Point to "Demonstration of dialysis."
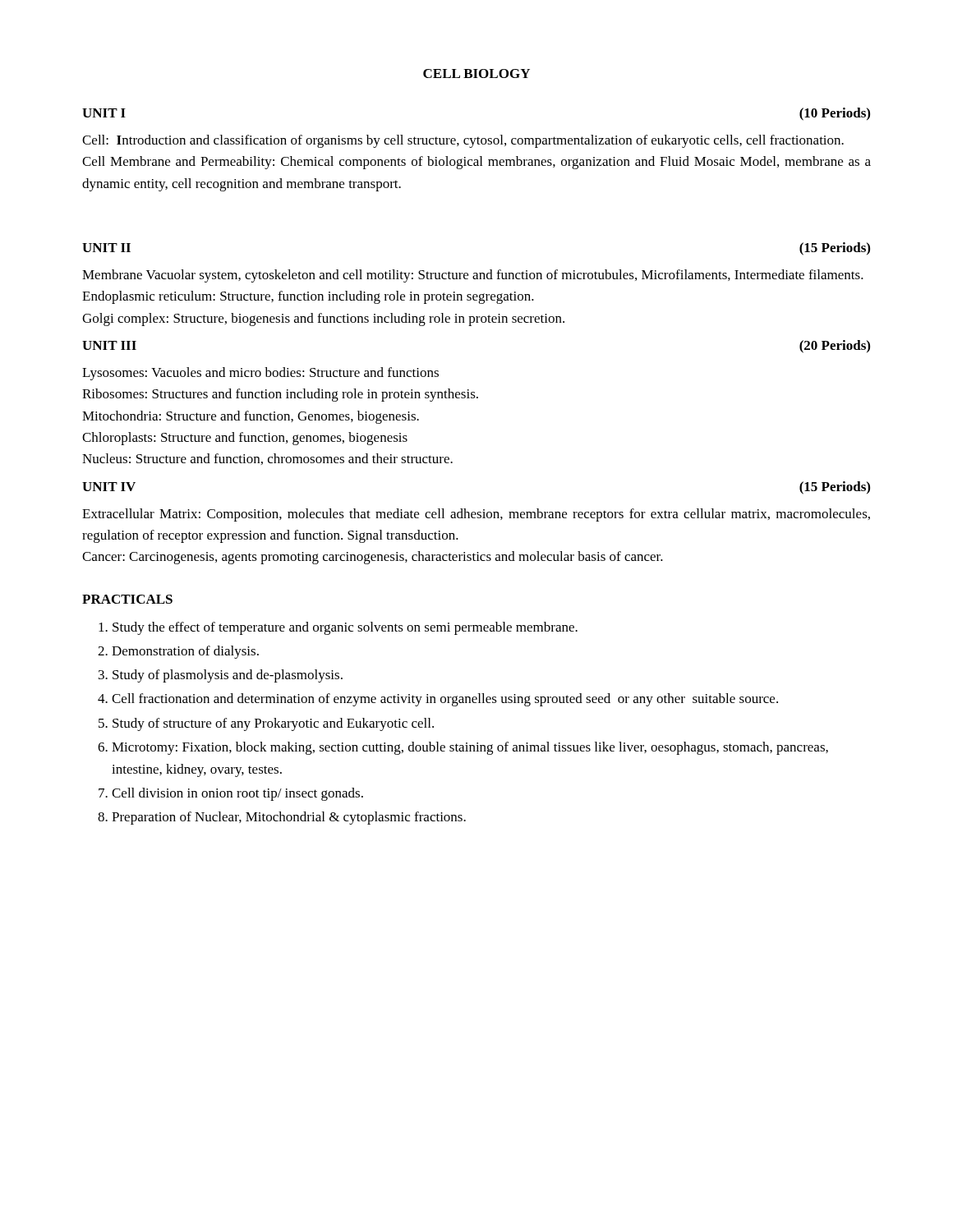 [x=185, y=652]
